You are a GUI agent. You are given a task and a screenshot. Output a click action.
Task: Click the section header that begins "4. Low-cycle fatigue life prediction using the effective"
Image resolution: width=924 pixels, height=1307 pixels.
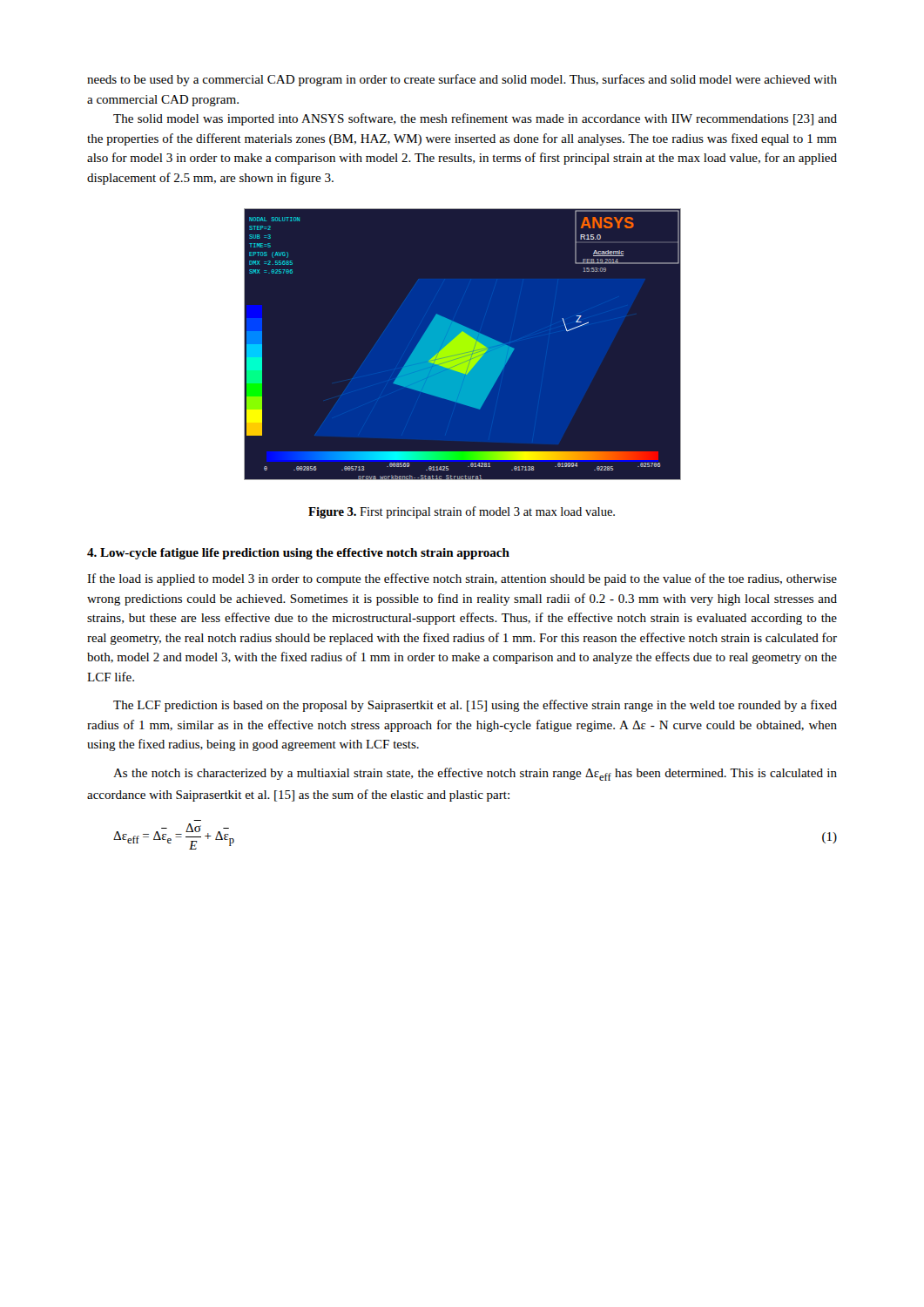coord(298,552)
